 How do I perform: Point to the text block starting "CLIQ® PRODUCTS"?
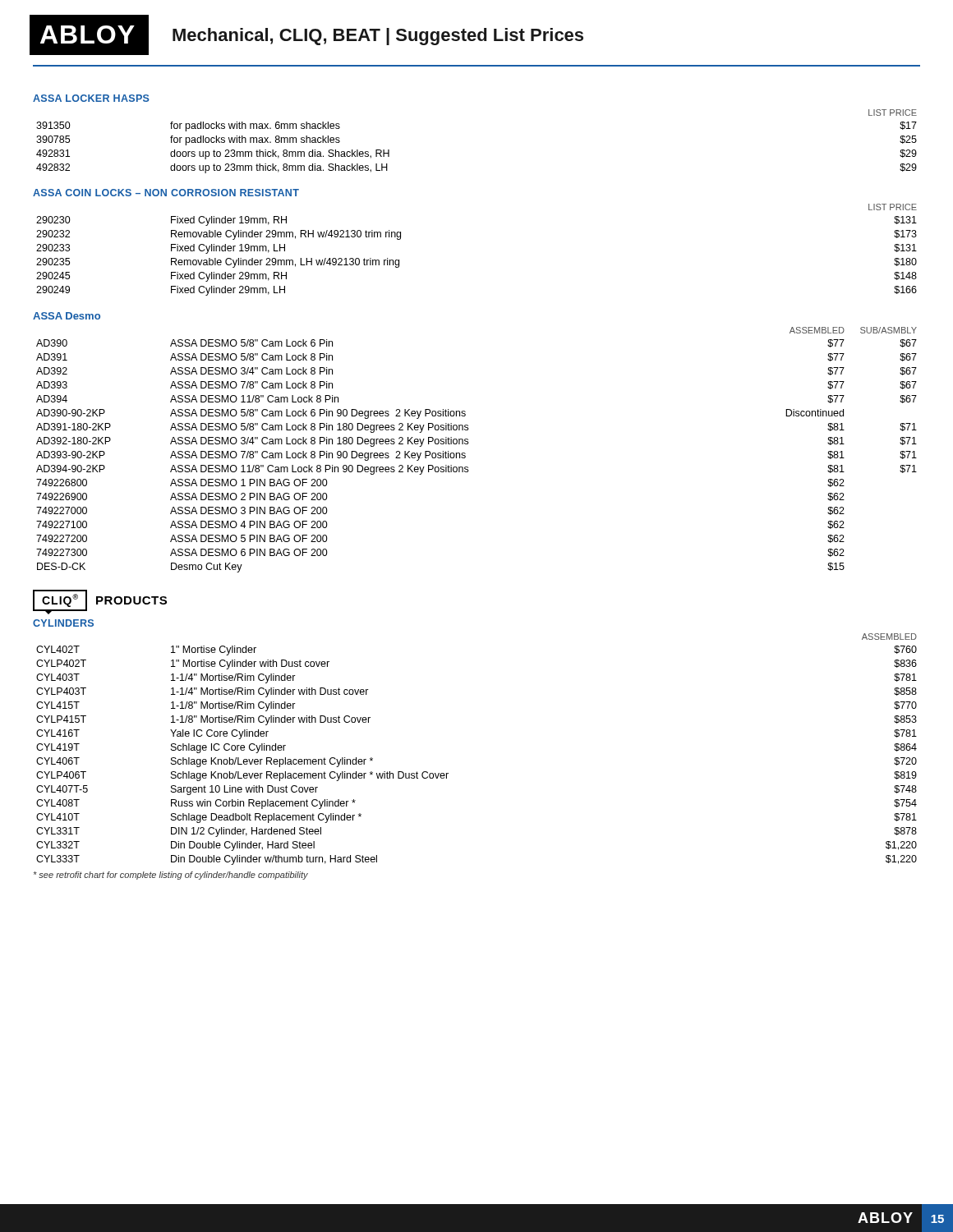tap(100, 600)
